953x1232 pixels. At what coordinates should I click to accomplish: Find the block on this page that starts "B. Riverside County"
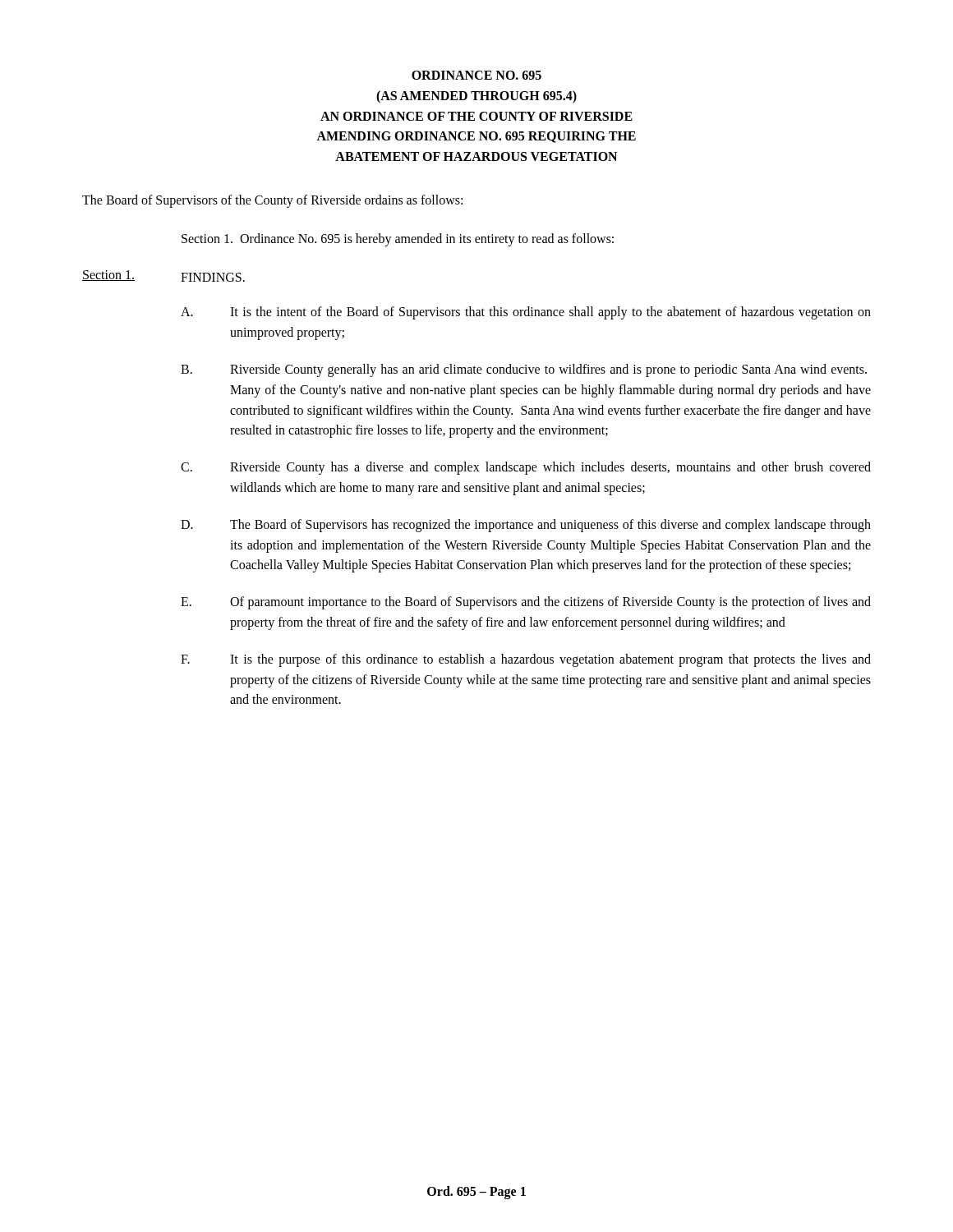[x=526, y=400]
